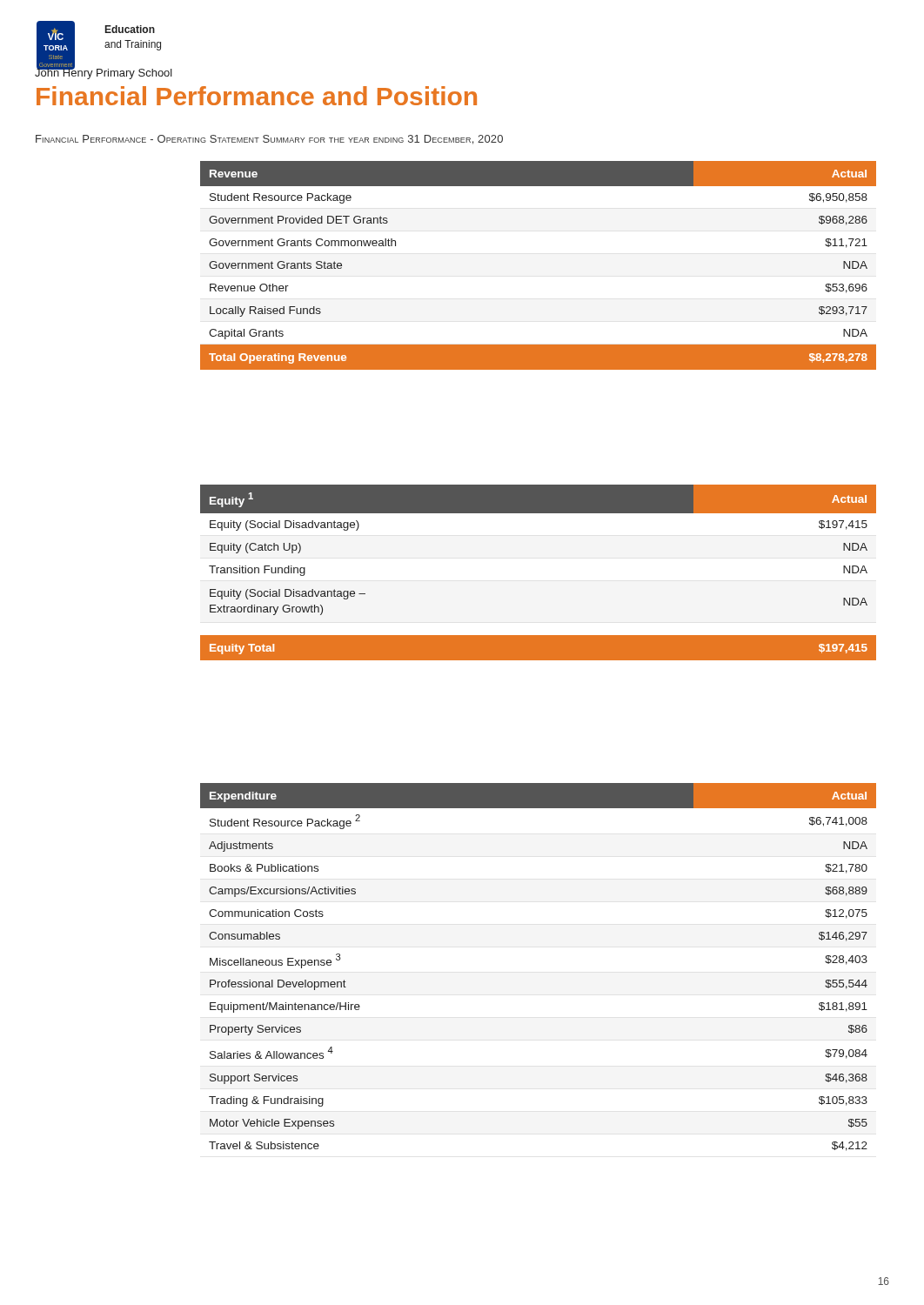Navigate to the region starting "Financial Performance and Position"
Screen dimensions: 1305x924
coord(257,96)
